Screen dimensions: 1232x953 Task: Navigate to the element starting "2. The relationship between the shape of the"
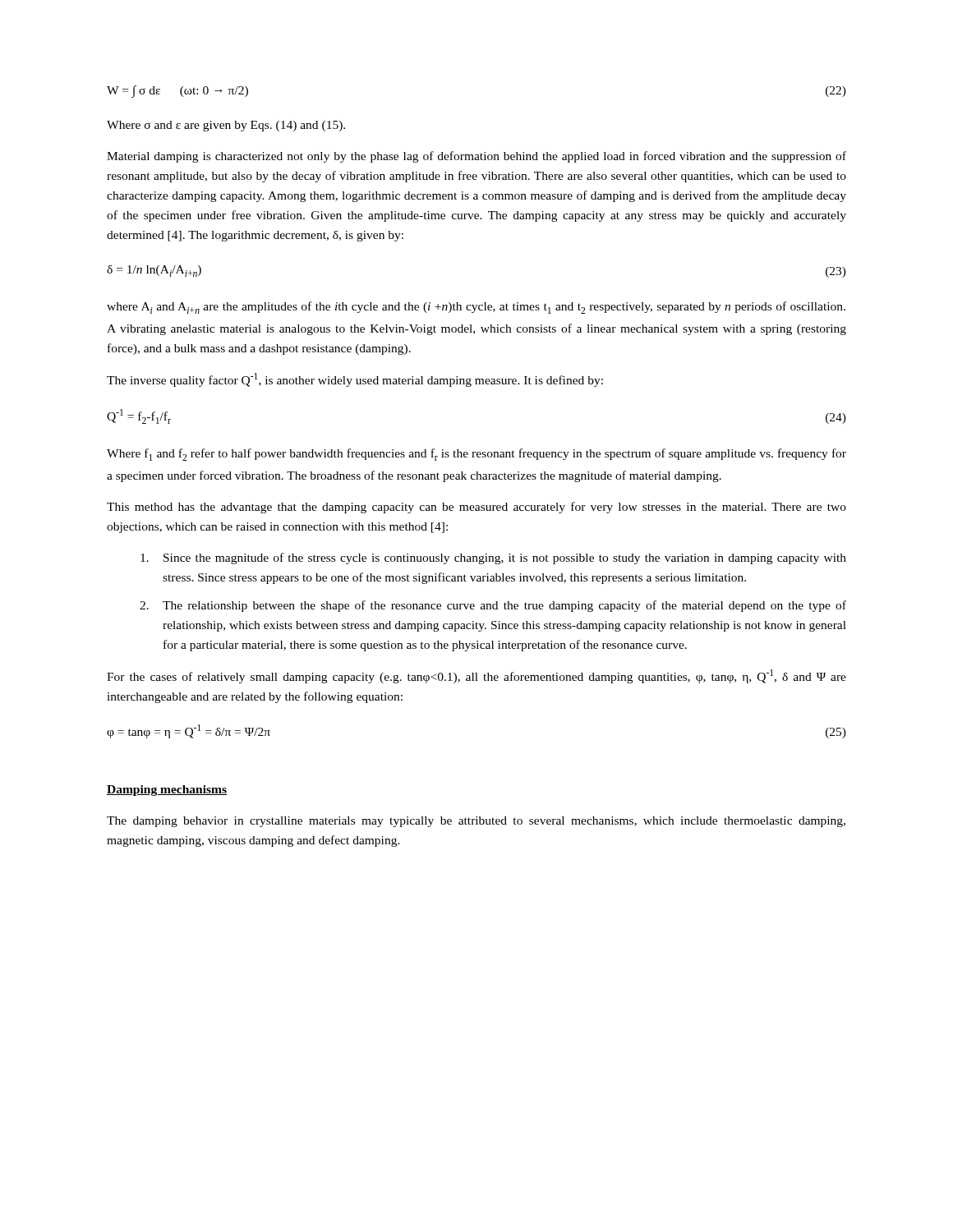[x=493, y=625]
